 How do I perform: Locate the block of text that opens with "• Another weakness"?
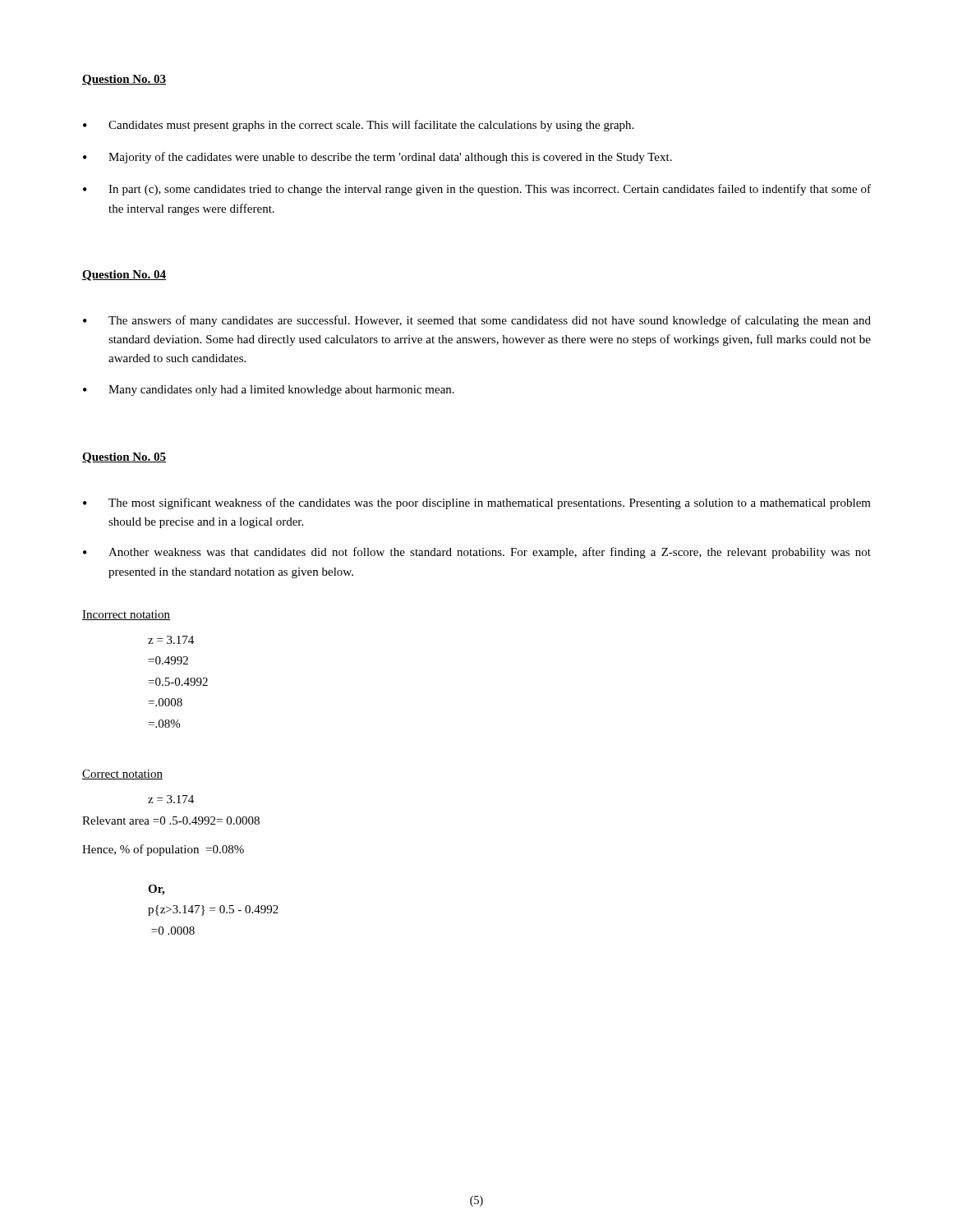click(x=476, y=562)
